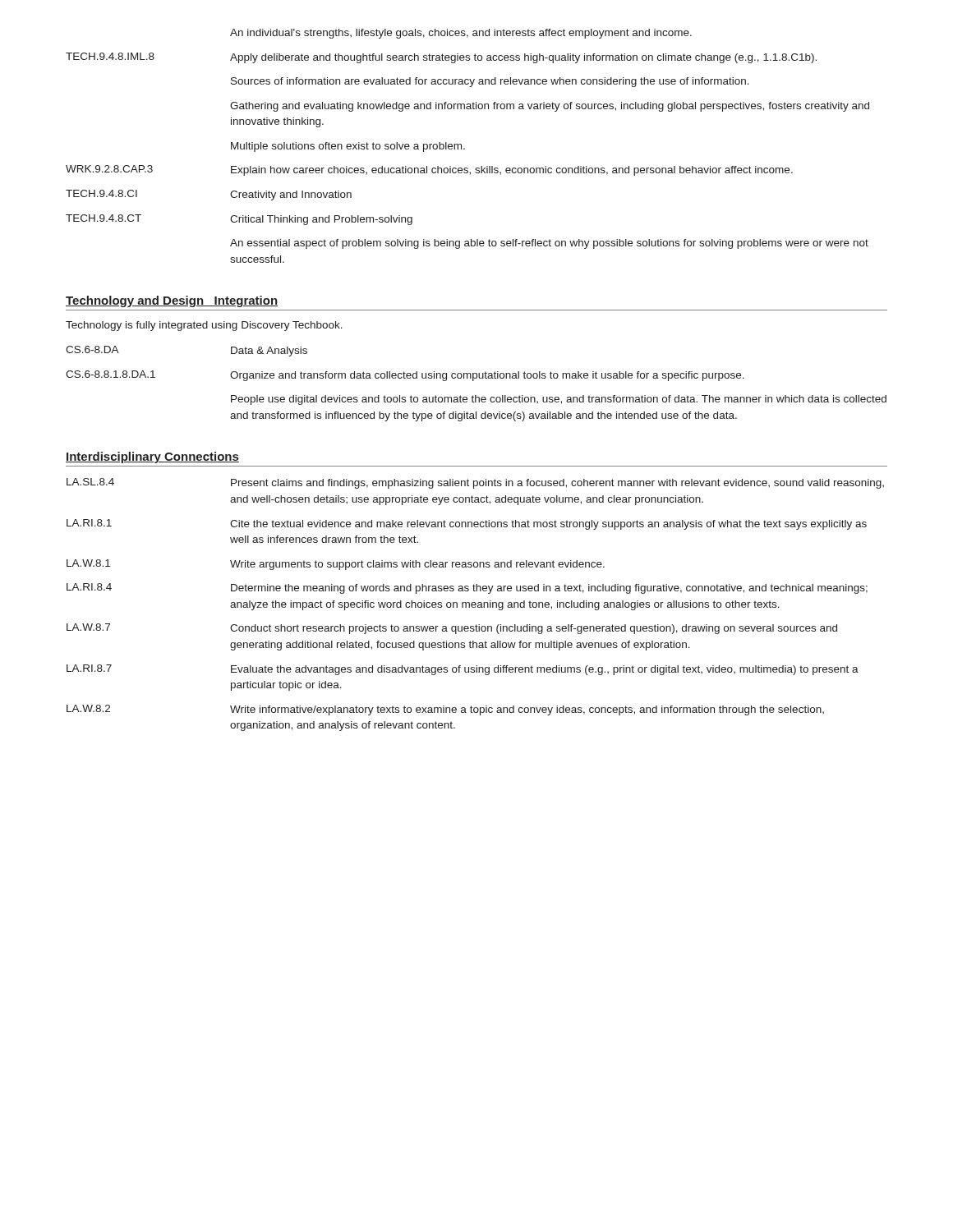The image size is (953, 1232).
Task: Point to the text block starting "LA.W.8.2 Write informative/explanatory texts to"
Action: pyautogui.click(x=476, y=717)
